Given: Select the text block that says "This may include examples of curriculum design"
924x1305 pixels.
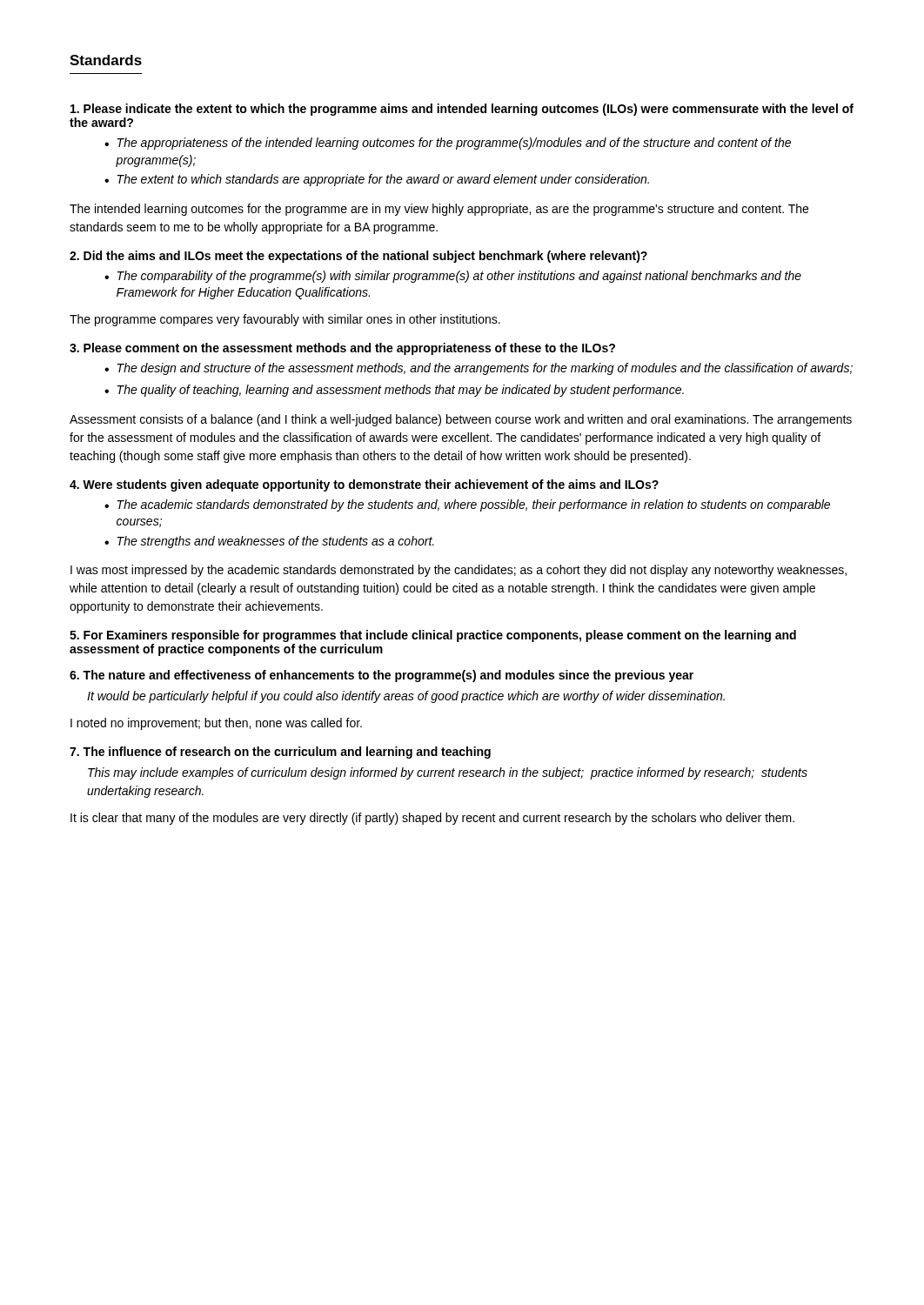Looking at the screenshot, I should [447, 782].
